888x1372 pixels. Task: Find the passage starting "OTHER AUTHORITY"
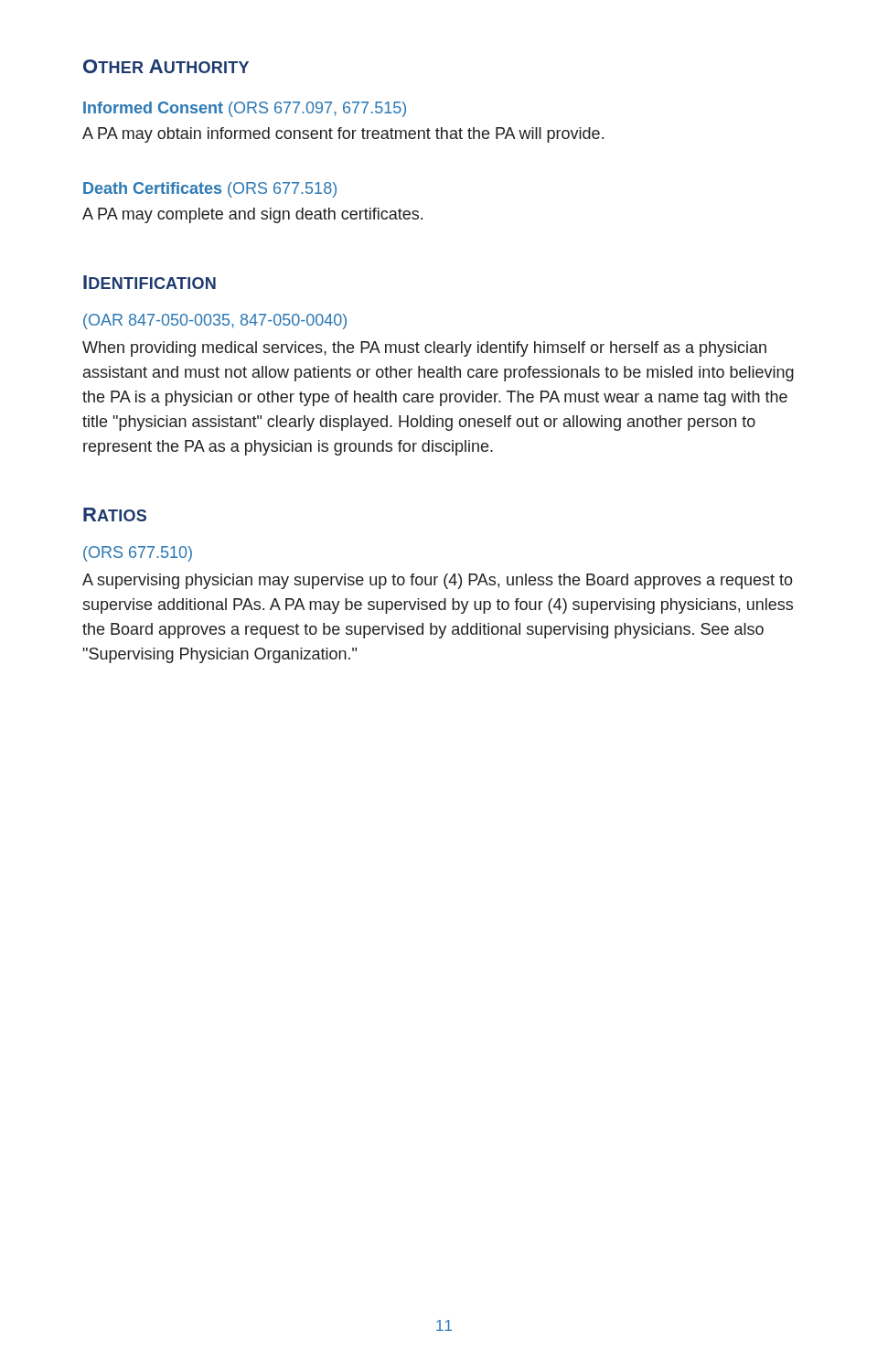[x=166, y=66]
